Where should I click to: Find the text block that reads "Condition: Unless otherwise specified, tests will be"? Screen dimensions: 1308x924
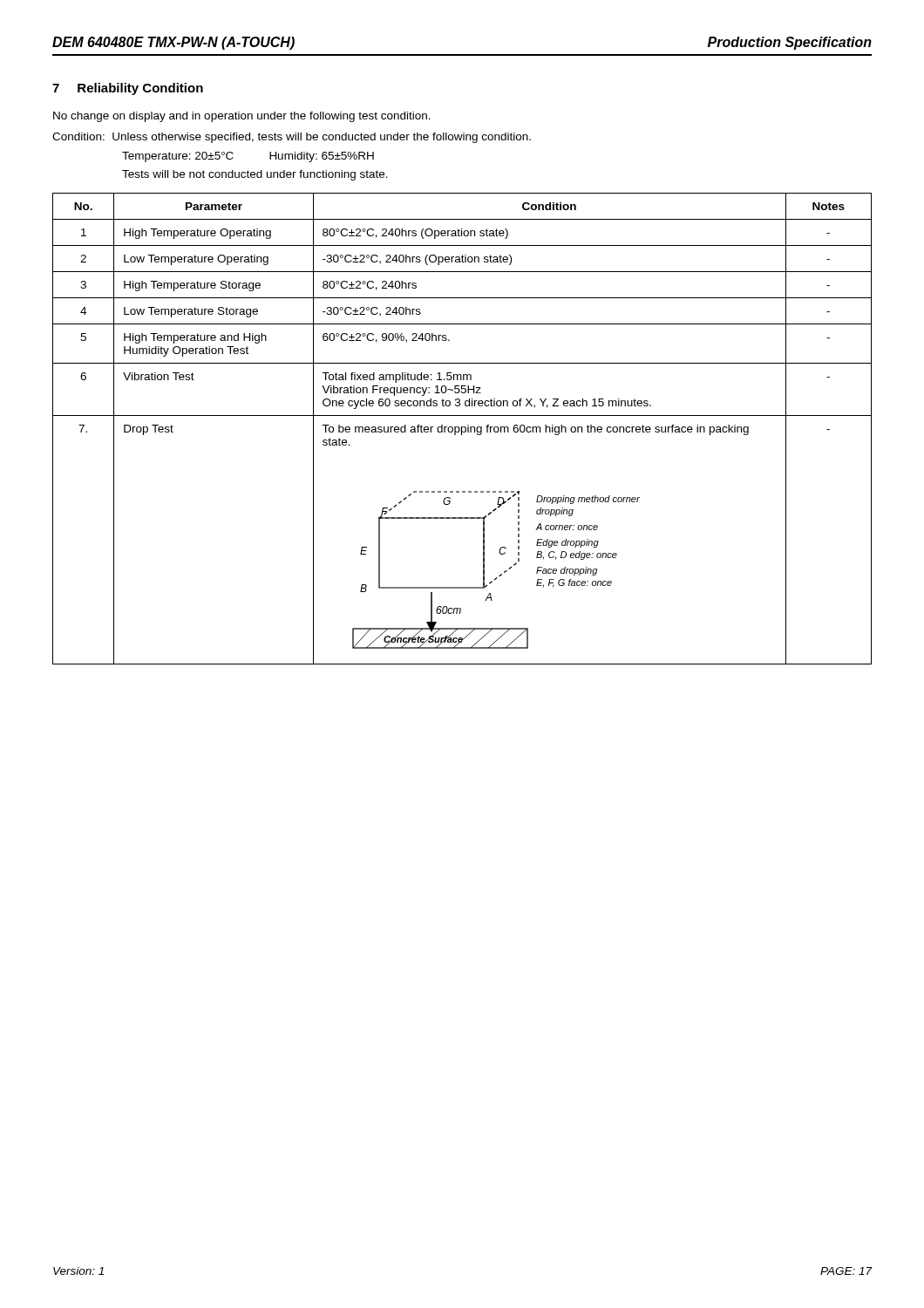coord(292,138)
